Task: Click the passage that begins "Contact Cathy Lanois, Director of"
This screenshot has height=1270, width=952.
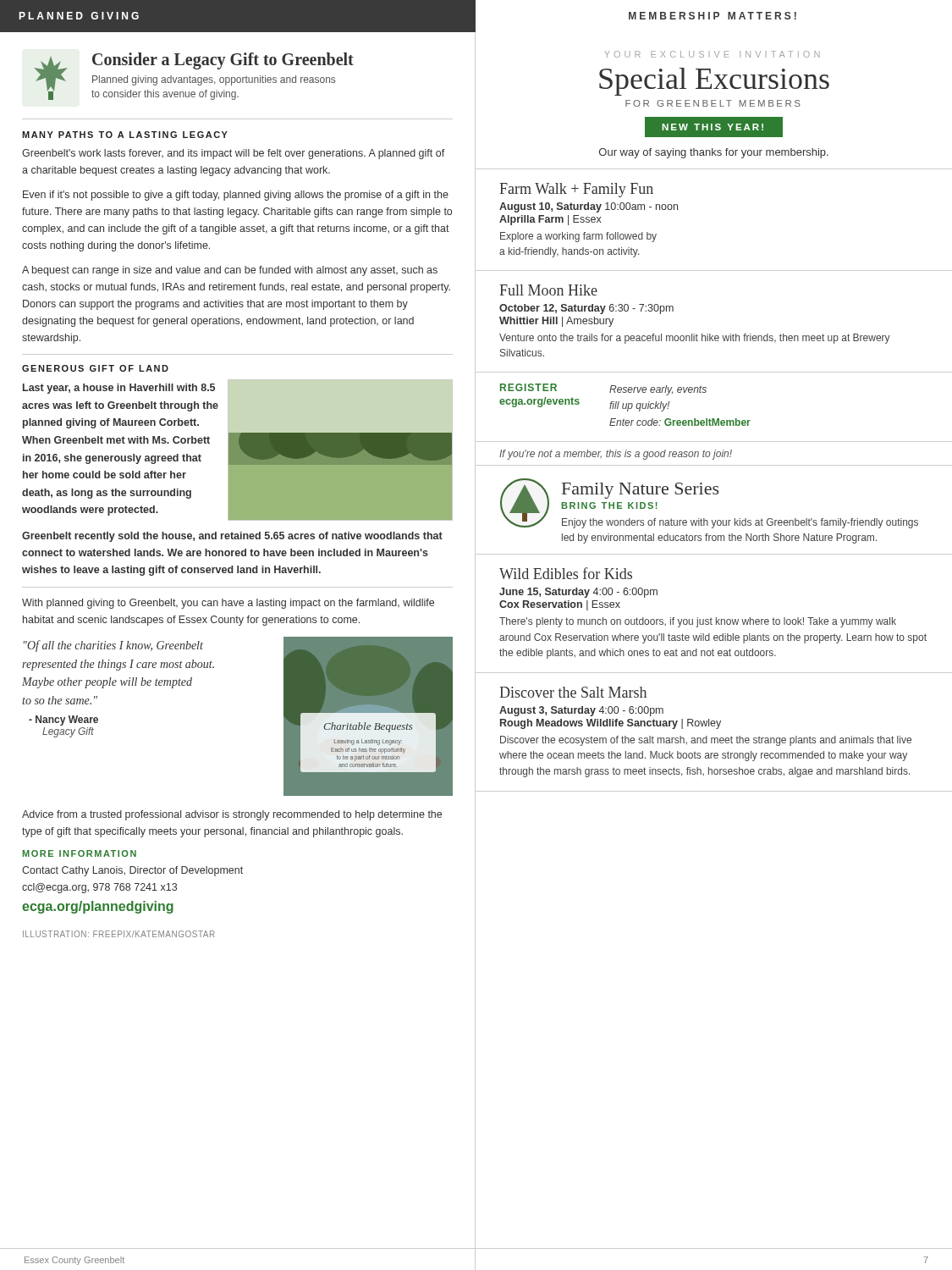Action: [133, 889]
